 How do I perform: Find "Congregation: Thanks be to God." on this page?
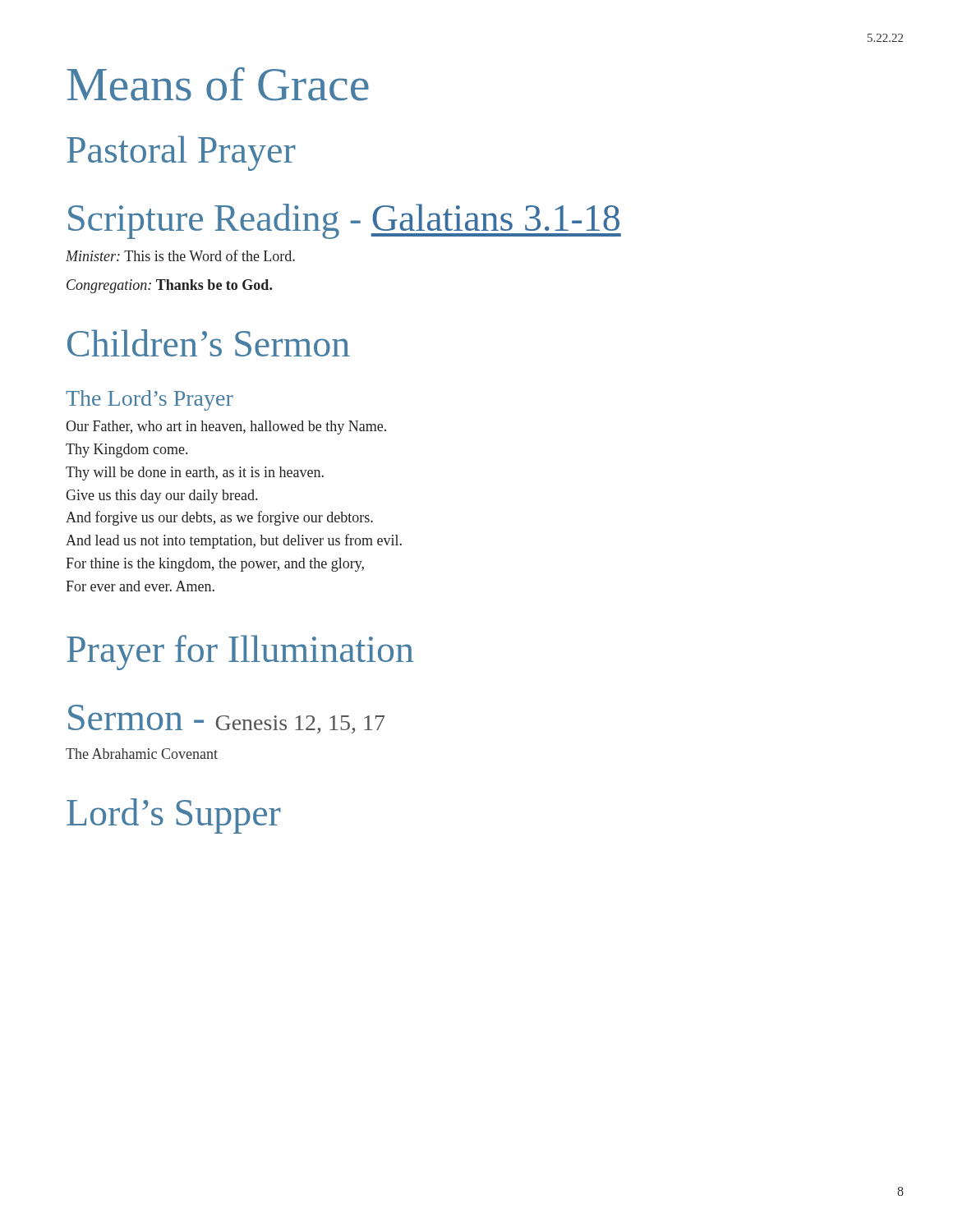pos(169,285)
